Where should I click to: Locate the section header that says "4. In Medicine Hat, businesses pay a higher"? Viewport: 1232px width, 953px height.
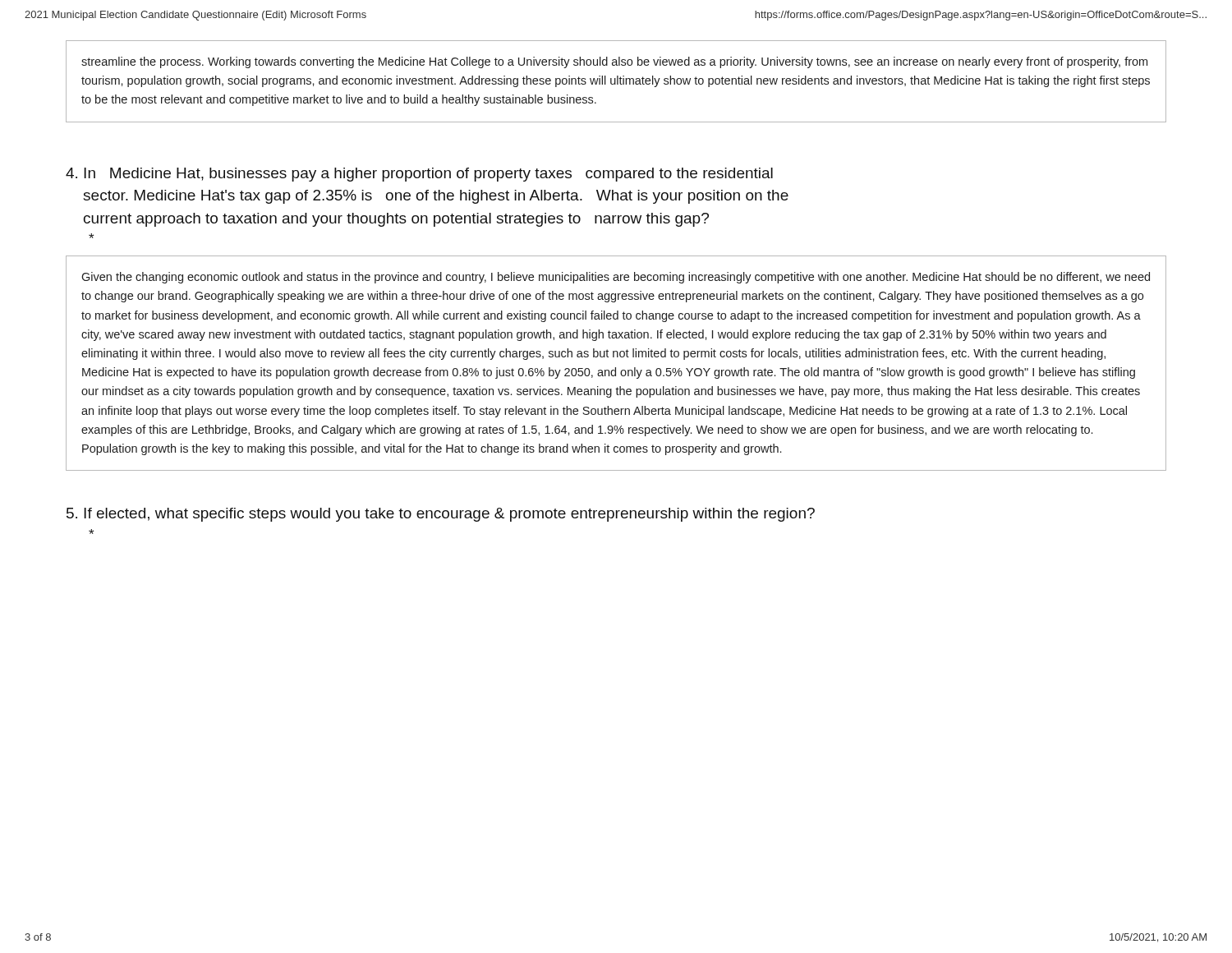[x=616, y=205]
